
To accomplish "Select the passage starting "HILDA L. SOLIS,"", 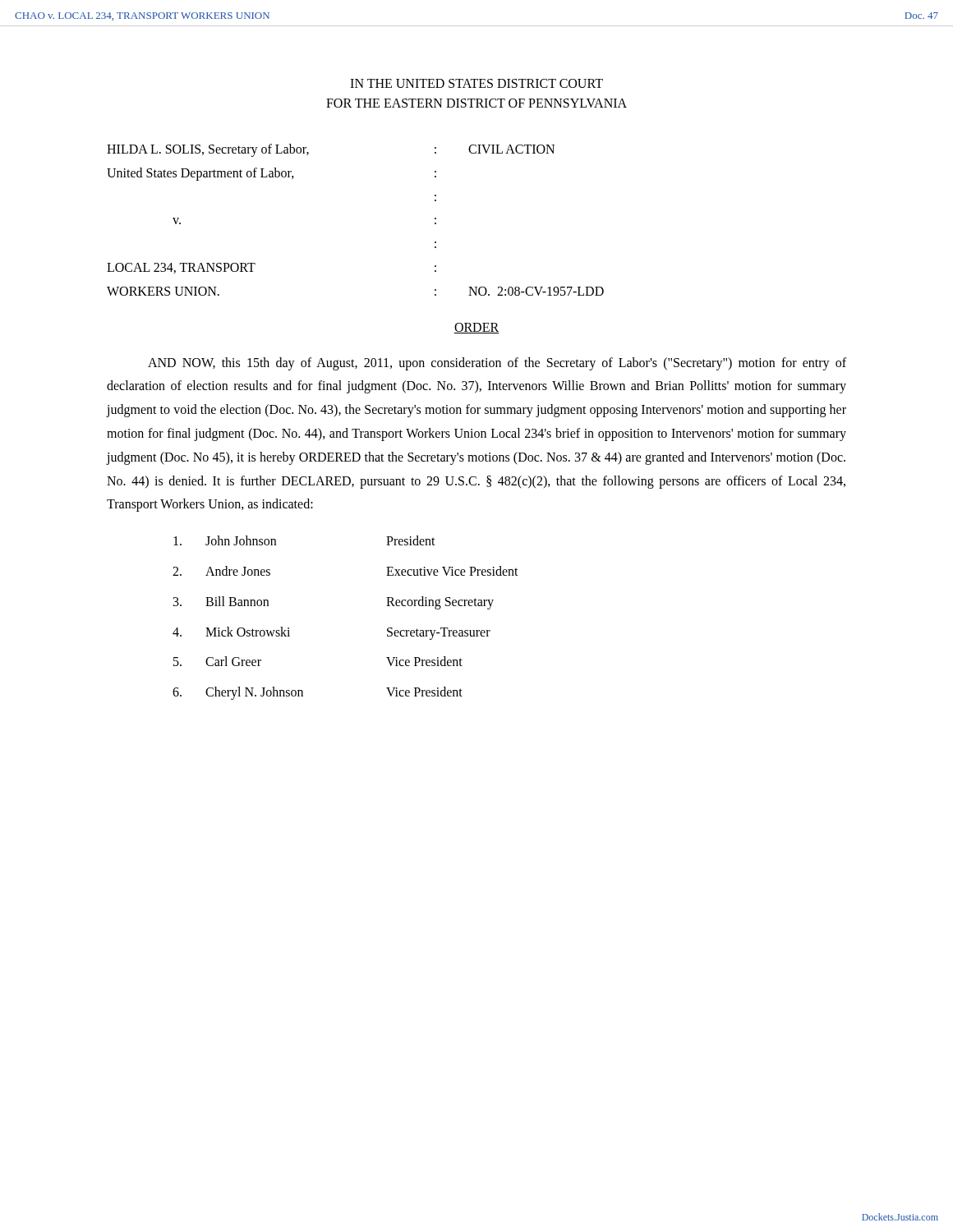I will click(212, 150).
